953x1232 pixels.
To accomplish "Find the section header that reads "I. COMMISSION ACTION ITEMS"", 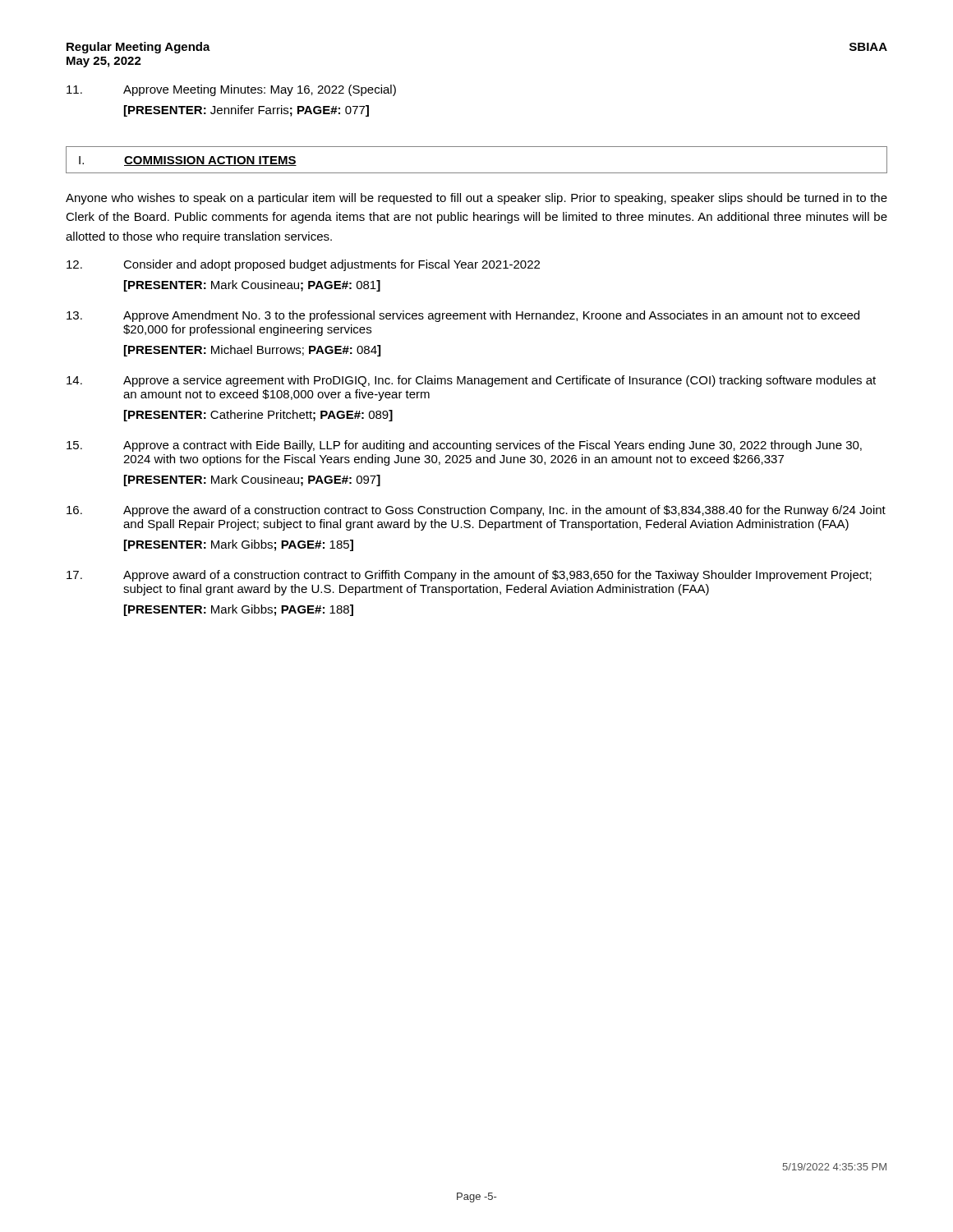I will click(187, 160).
